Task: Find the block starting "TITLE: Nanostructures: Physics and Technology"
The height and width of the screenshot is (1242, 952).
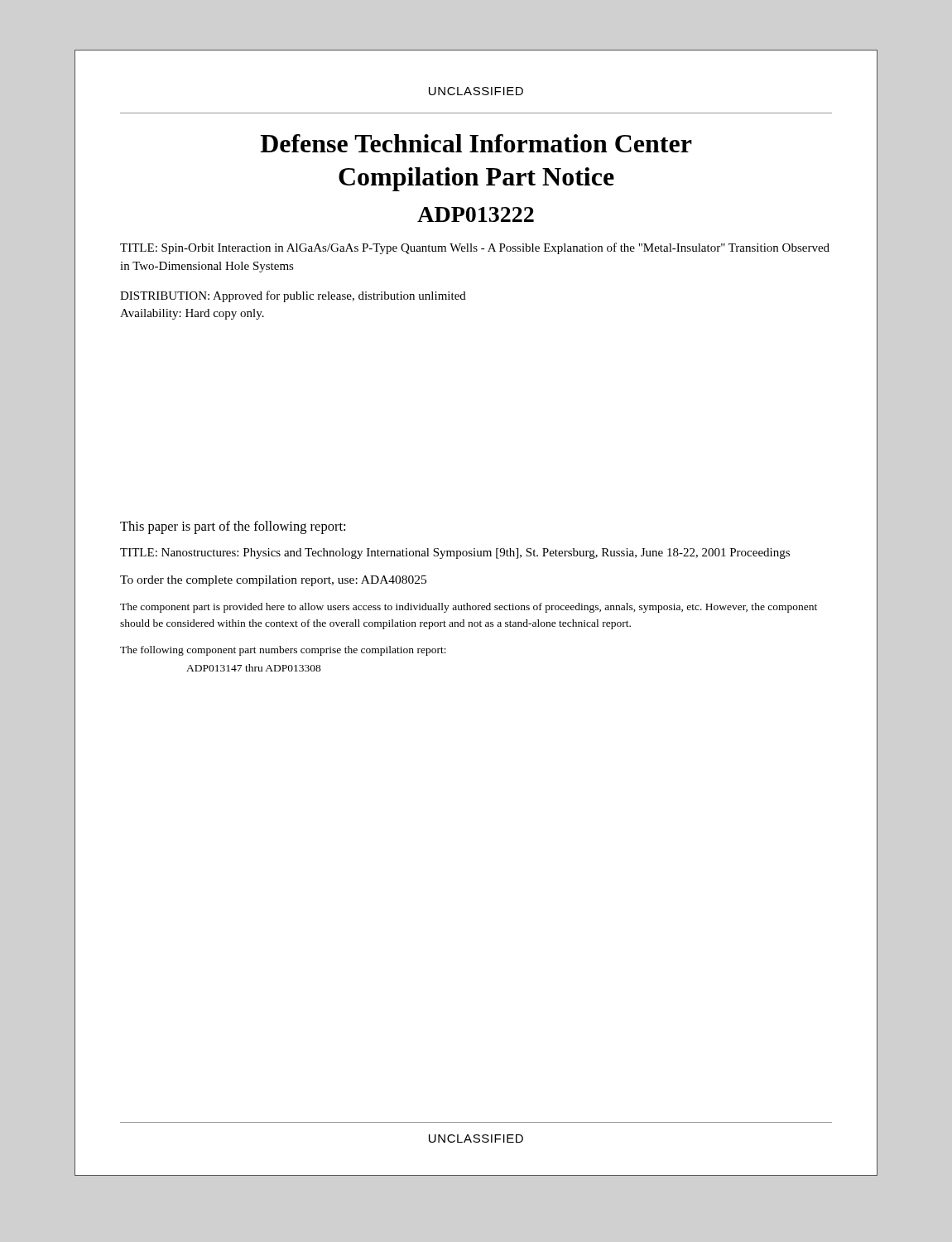Action: coord(455,552)
